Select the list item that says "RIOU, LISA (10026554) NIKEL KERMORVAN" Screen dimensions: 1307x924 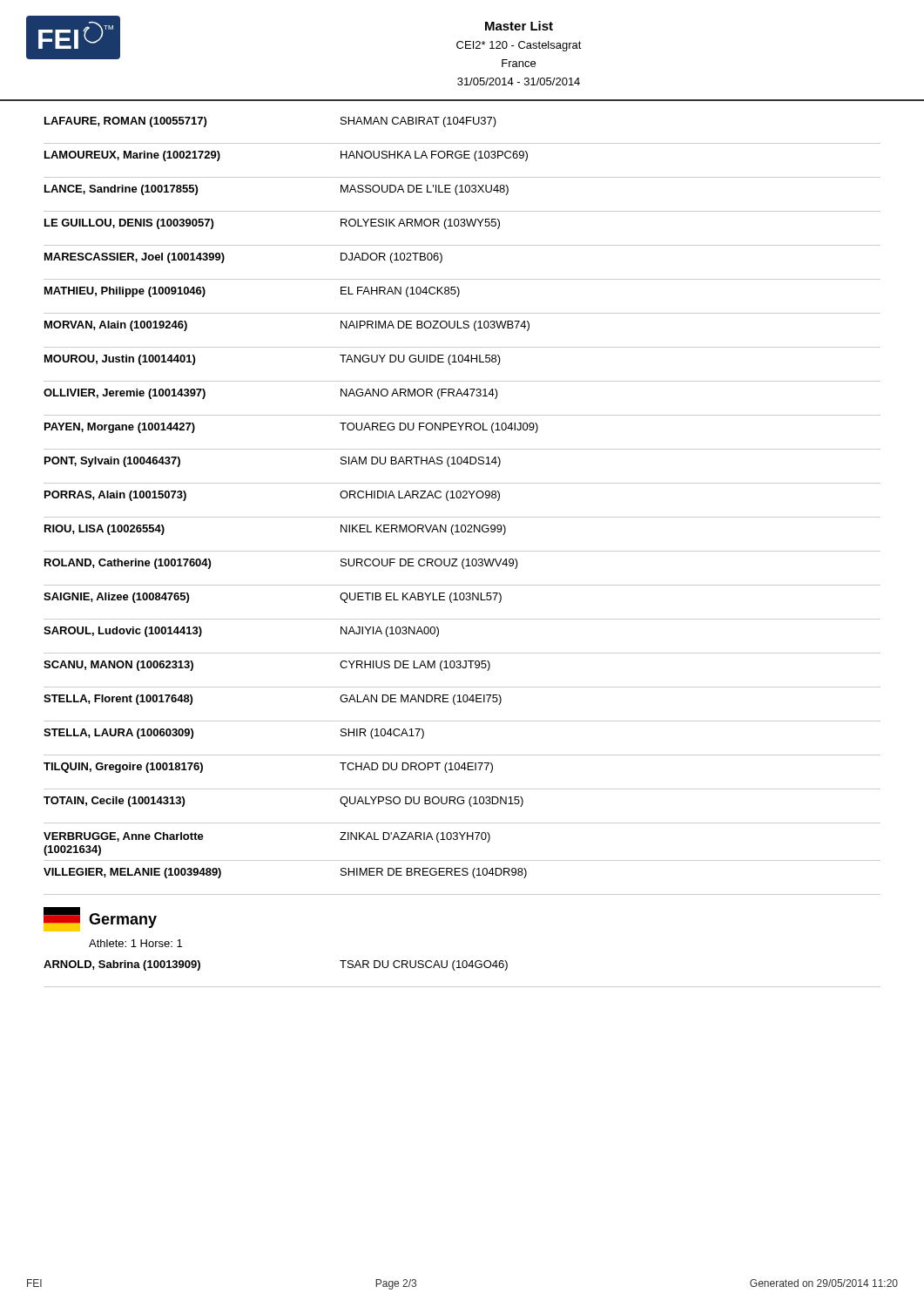tap(462, 529)
